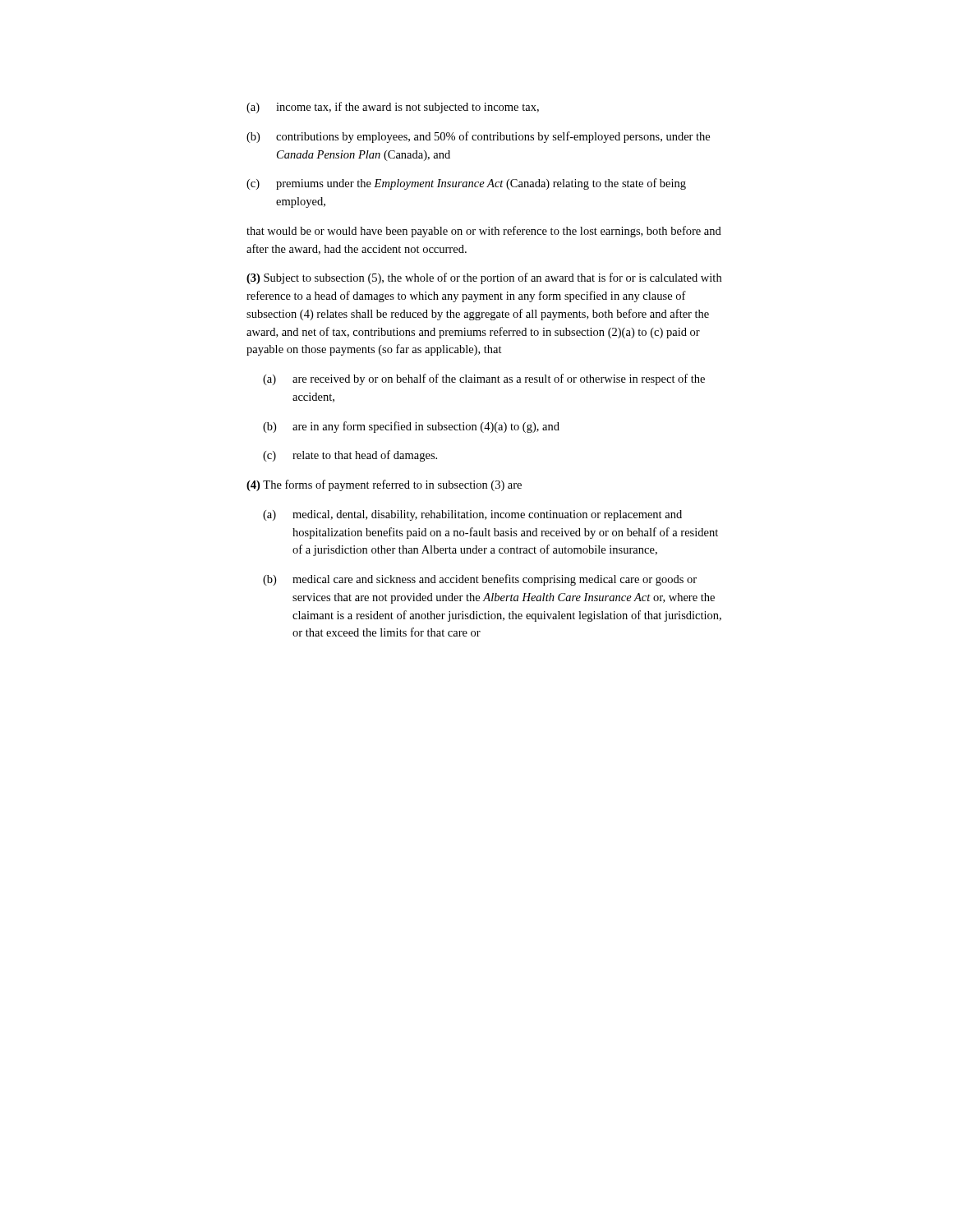
Task: Select the element starting "(c) relate to that head of damages."
Action: tap(350, 456)
